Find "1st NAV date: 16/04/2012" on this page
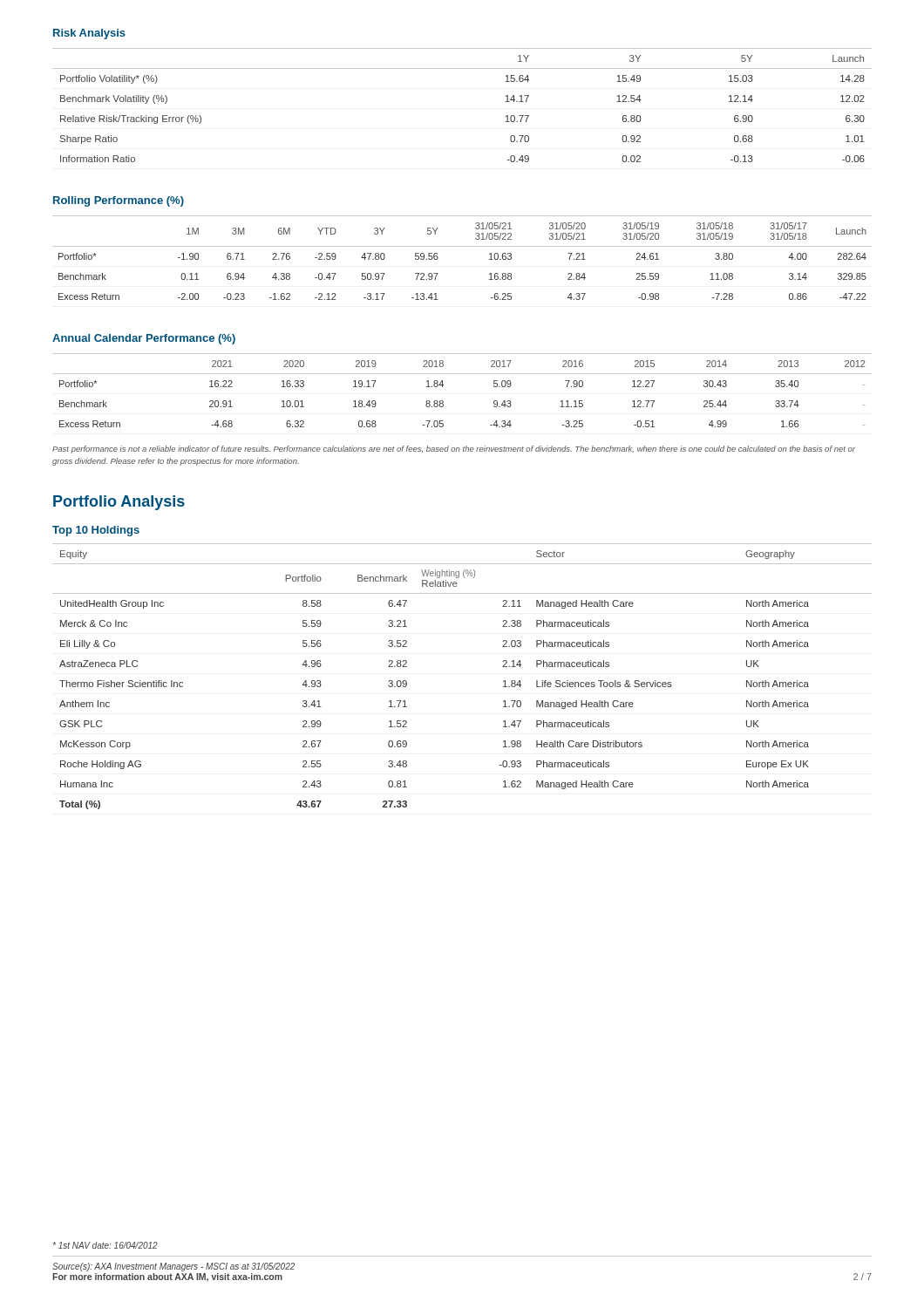The image size is (924, 1308). pyautogui.click(x=105, y=1246)
